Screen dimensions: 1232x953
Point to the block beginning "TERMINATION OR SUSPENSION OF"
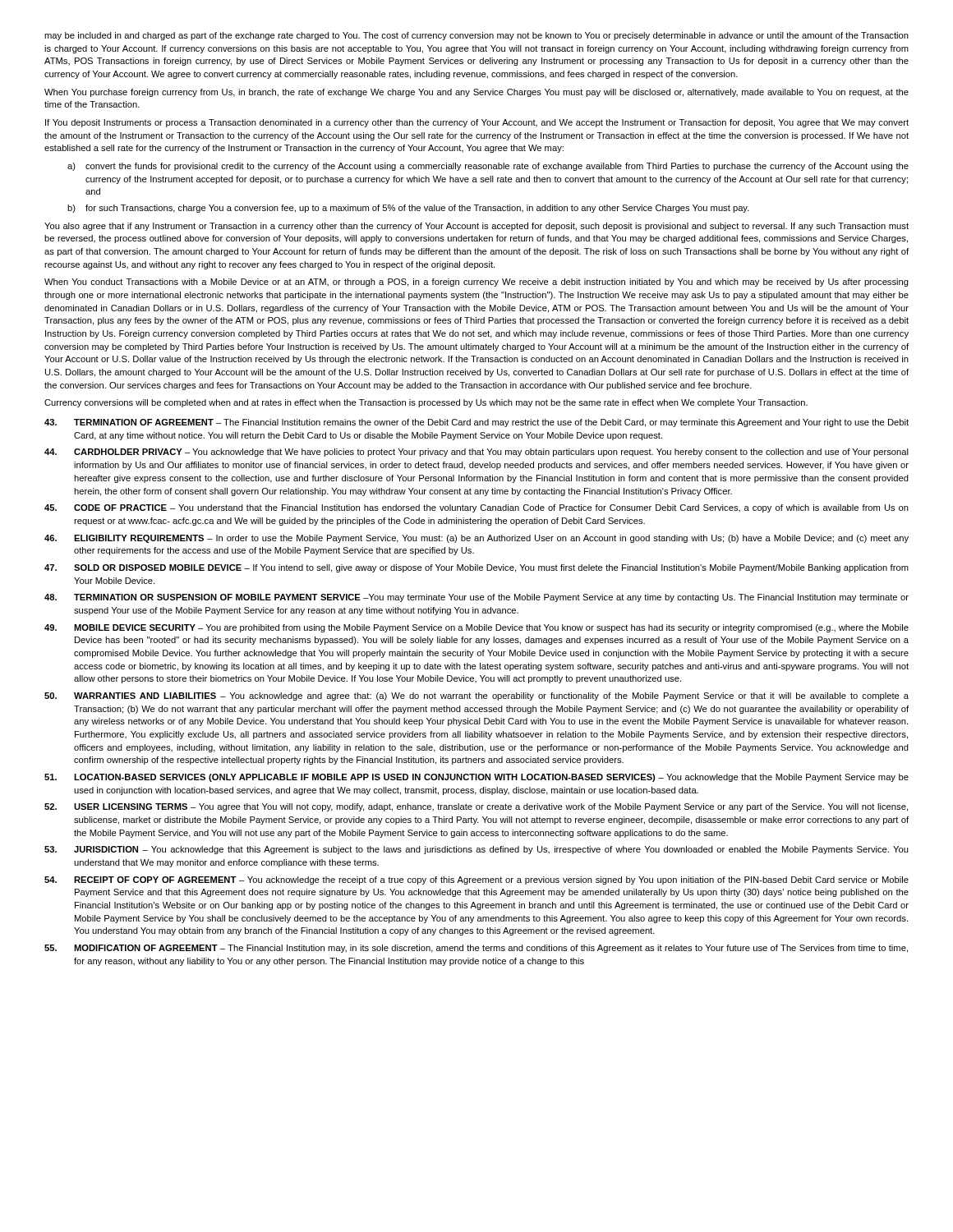pos(476,604)
